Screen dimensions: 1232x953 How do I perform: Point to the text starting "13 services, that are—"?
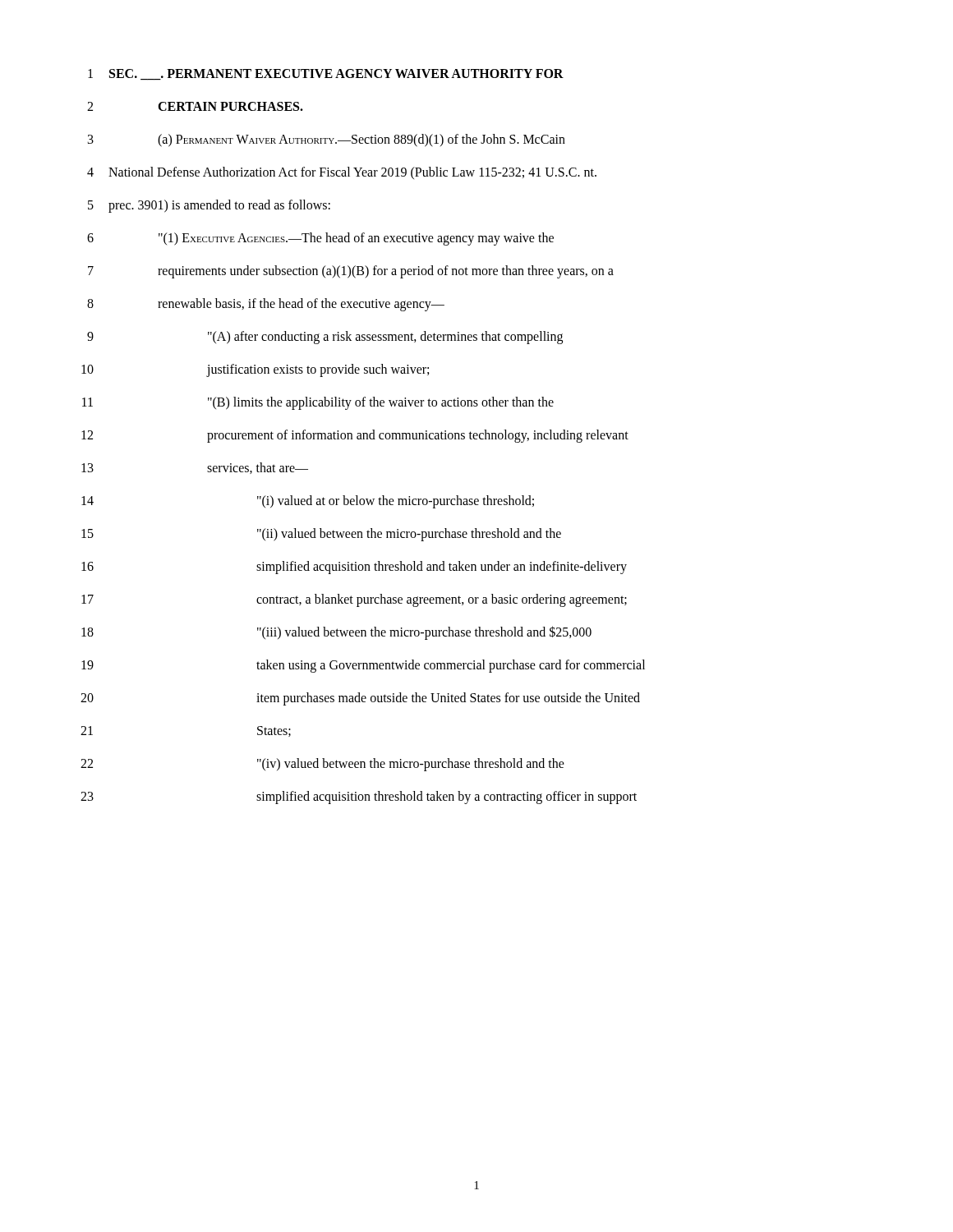point(91,468)
